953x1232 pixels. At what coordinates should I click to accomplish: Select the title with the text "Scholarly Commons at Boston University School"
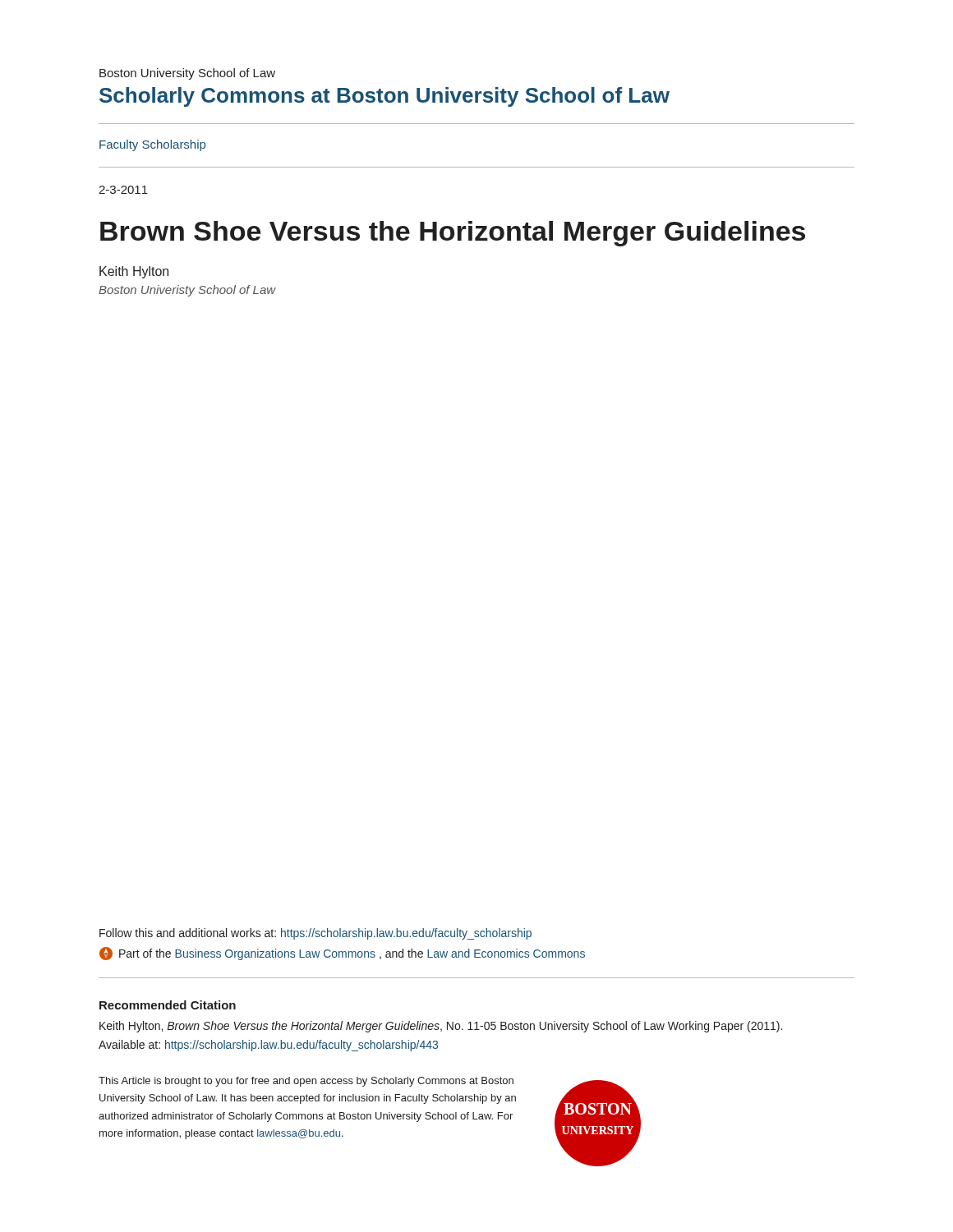pyautogui.click(x=384, y=95)
